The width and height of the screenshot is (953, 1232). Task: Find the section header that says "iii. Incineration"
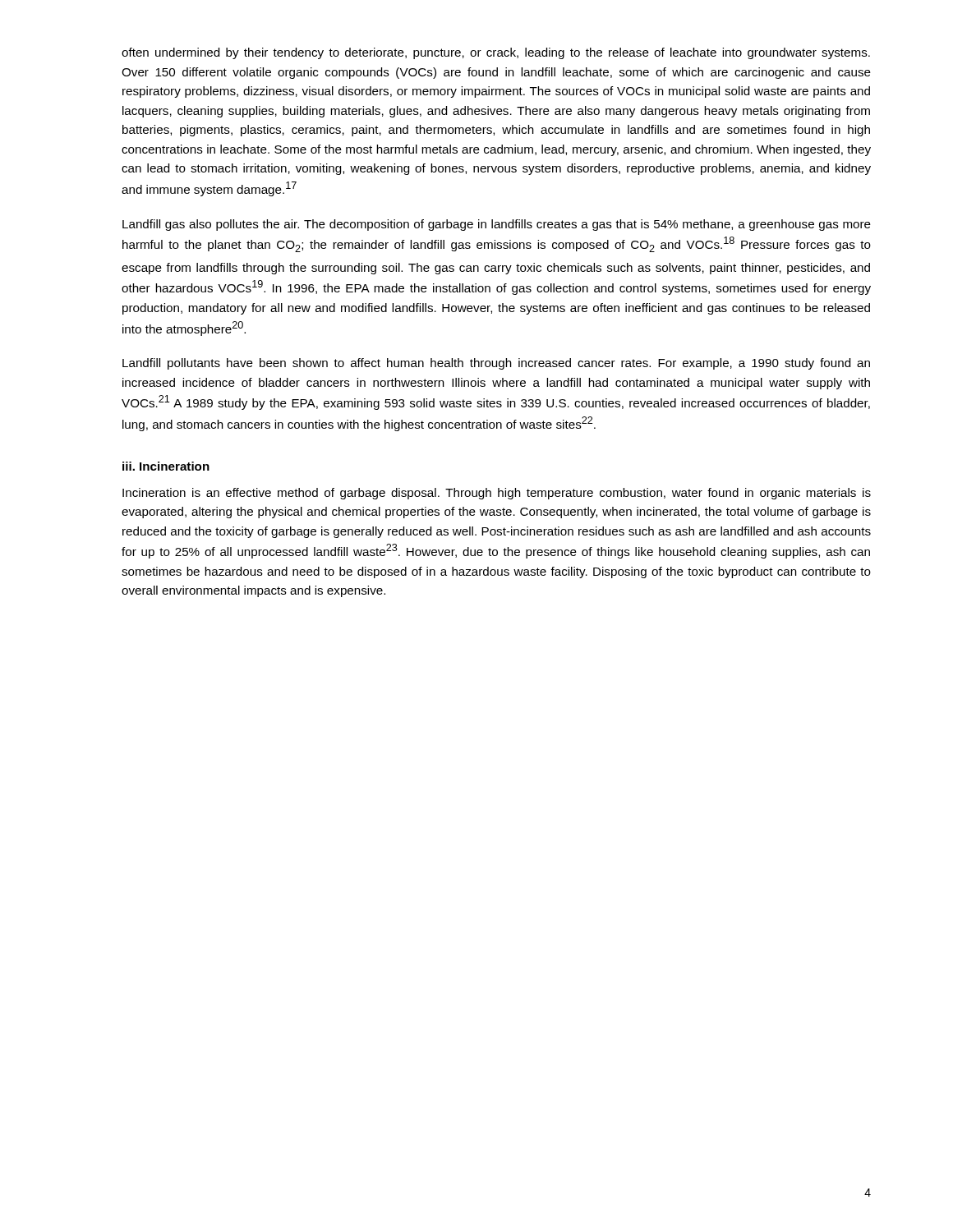[166, 466]
